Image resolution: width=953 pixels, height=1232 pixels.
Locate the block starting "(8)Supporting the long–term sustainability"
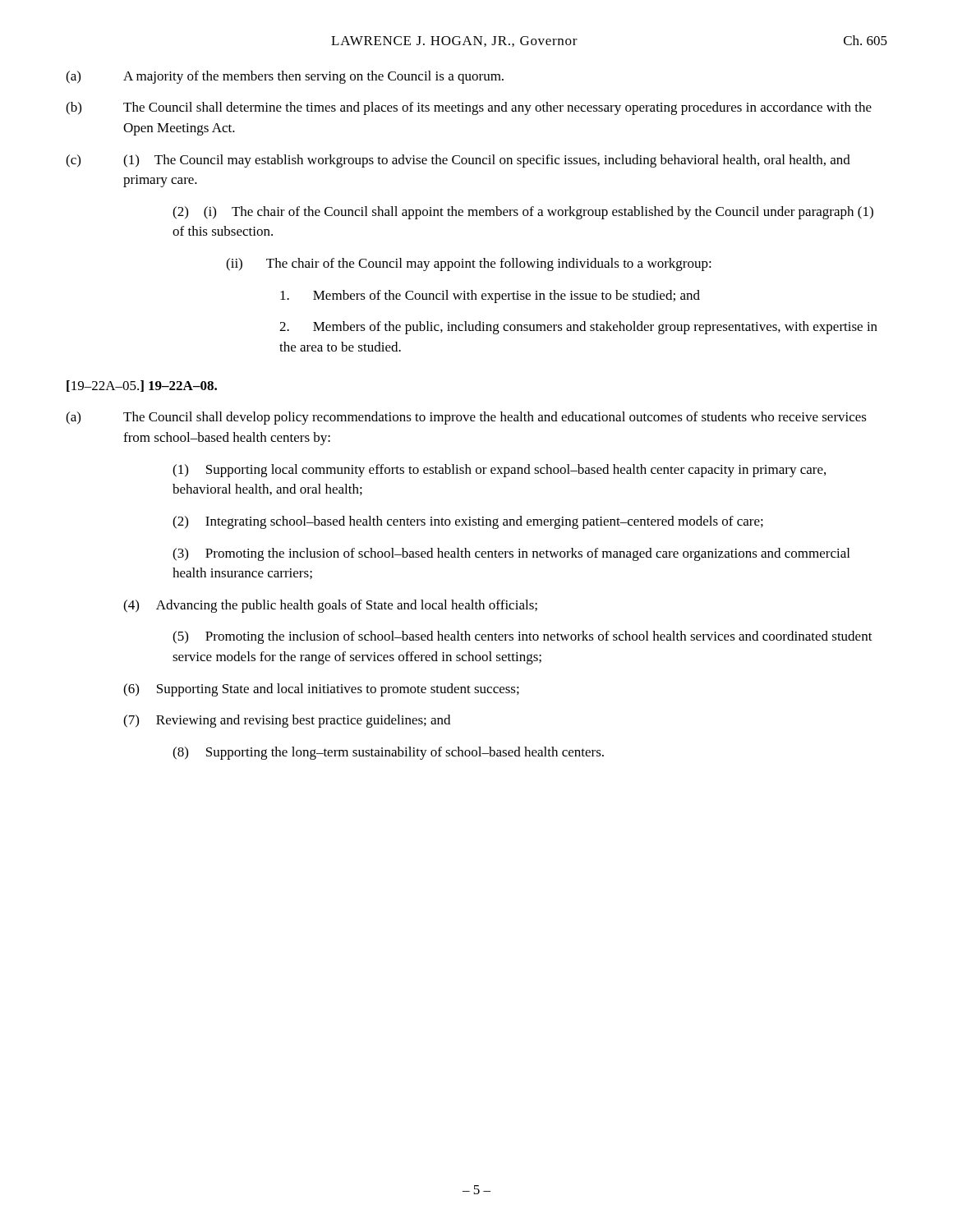pyautogui.click(x=530, y=753)
